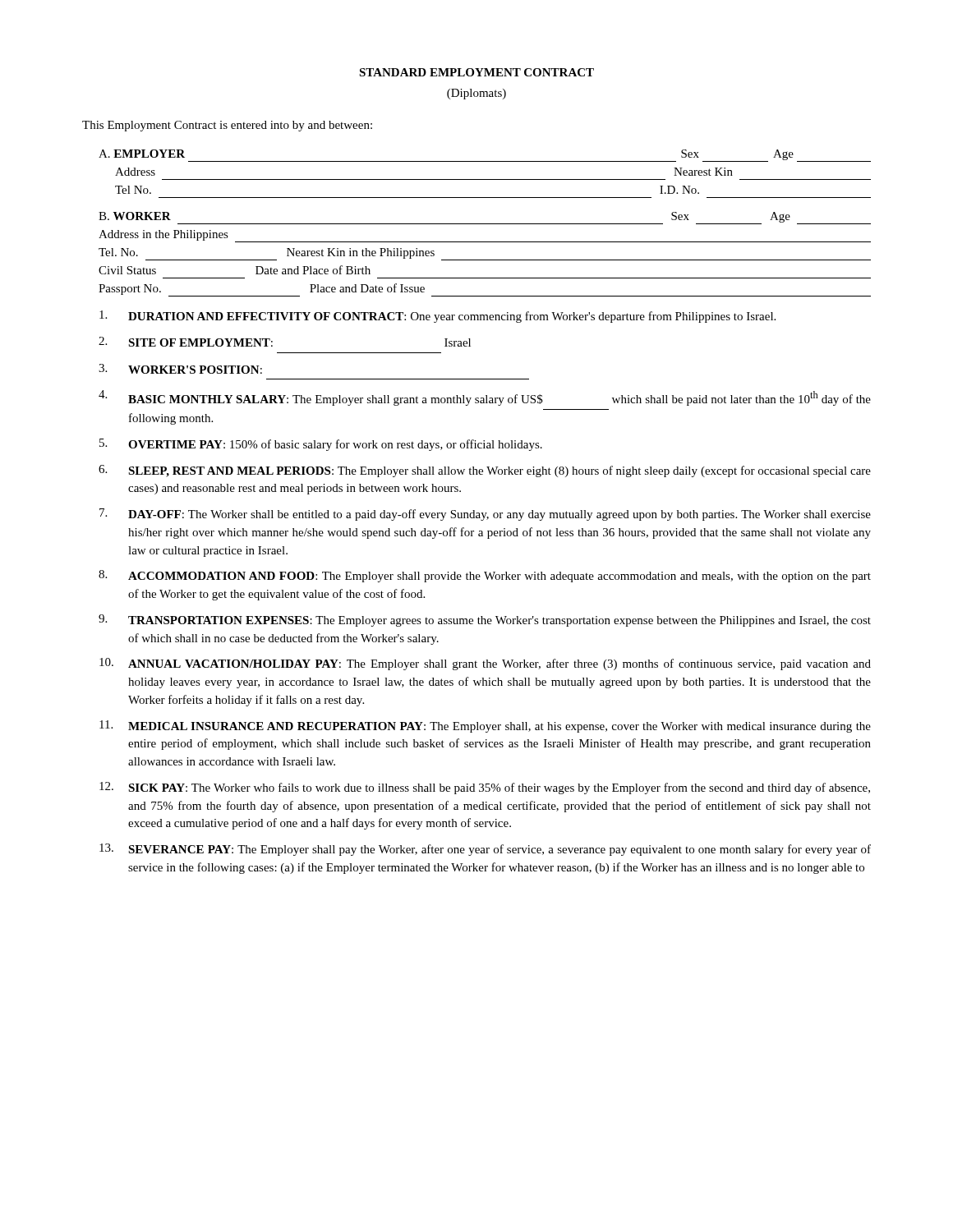Click on the list item with the text "5. OVERTIME PAY: 150% of basic salary"
The height and width of the screenshot is (1232, 953).
tap(485, 445)
